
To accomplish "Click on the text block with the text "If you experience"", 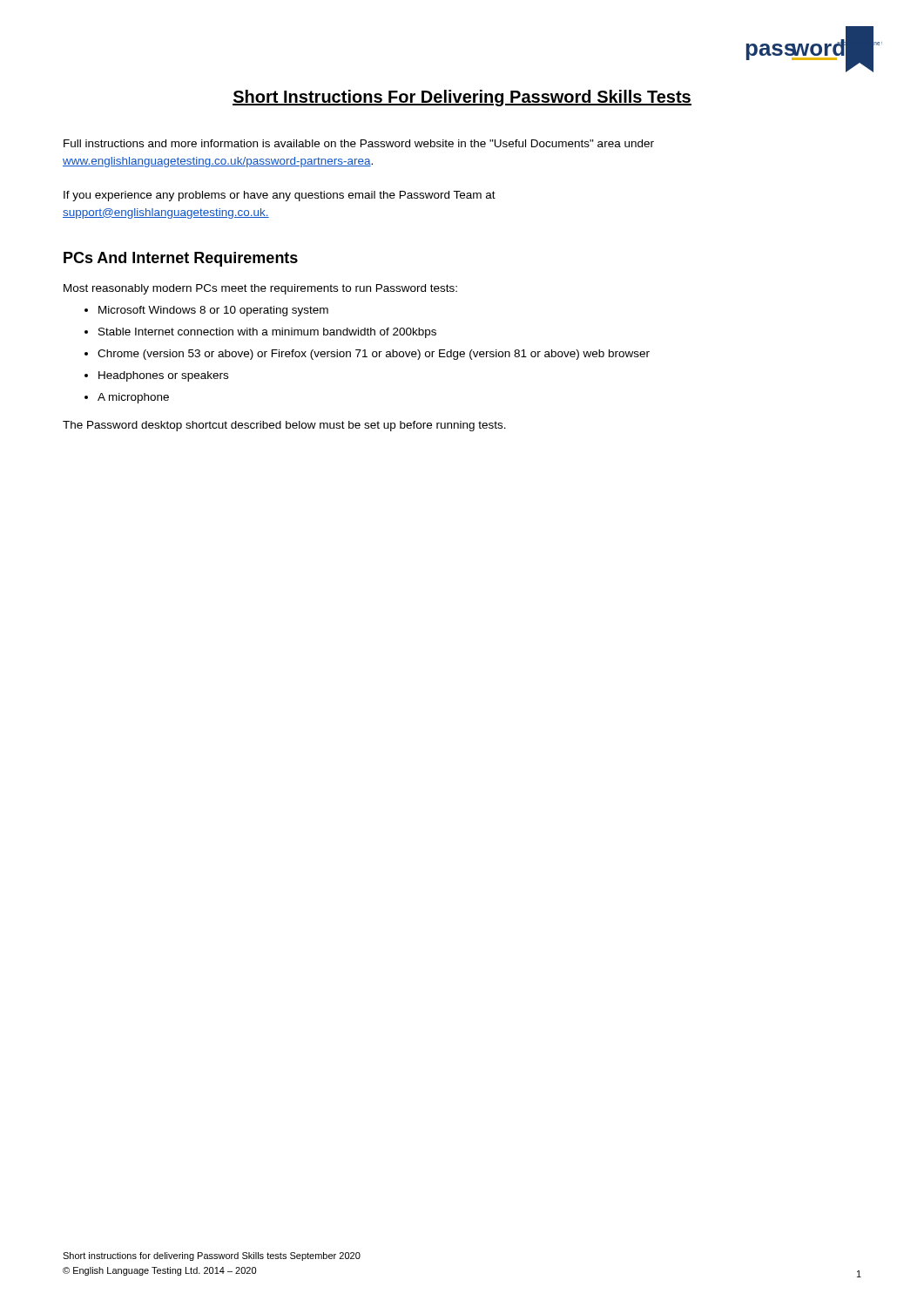I will [279, 203].
